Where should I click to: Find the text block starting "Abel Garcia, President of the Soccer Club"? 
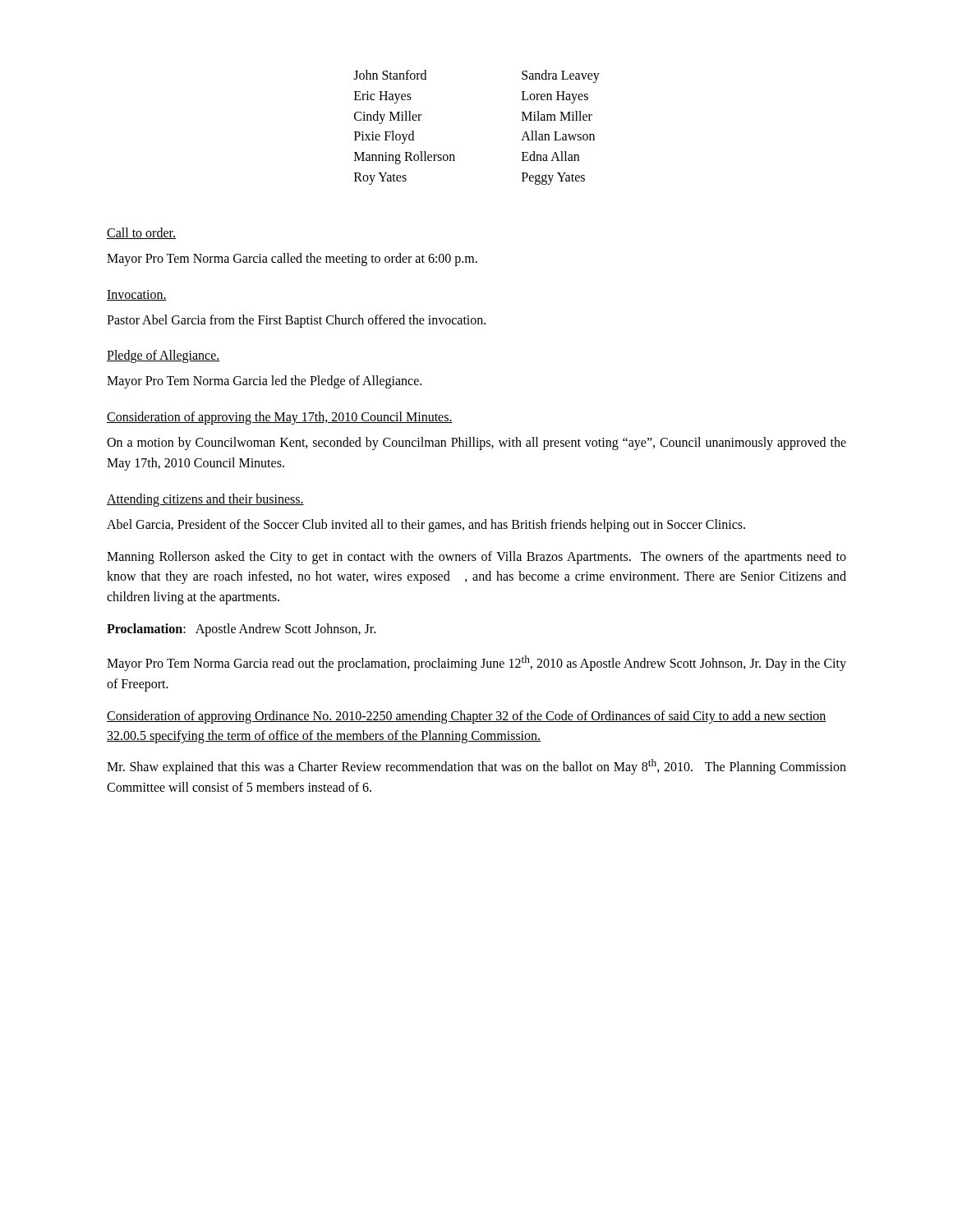tap(426, 524)
